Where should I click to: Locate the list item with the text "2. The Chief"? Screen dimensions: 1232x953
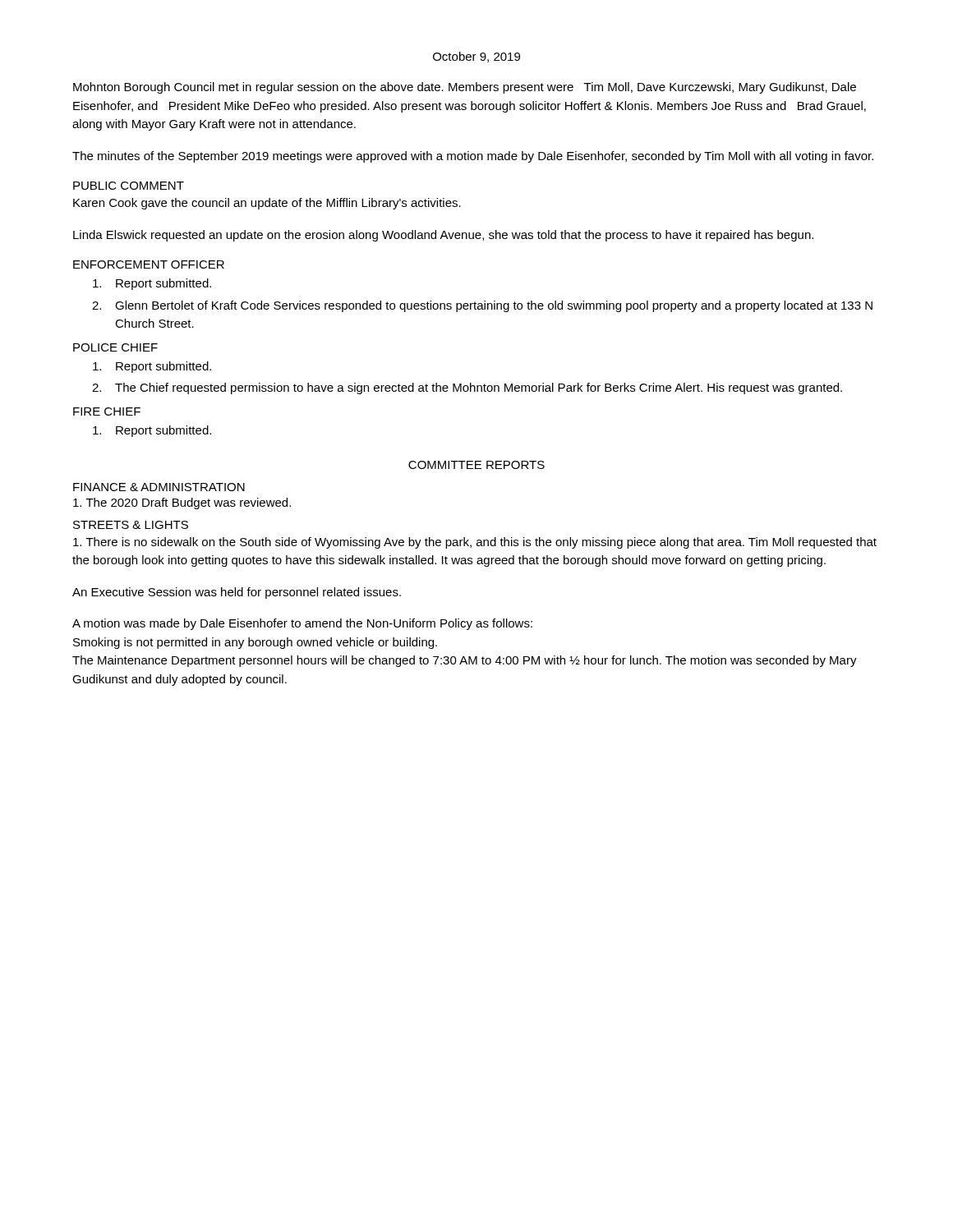486,388
